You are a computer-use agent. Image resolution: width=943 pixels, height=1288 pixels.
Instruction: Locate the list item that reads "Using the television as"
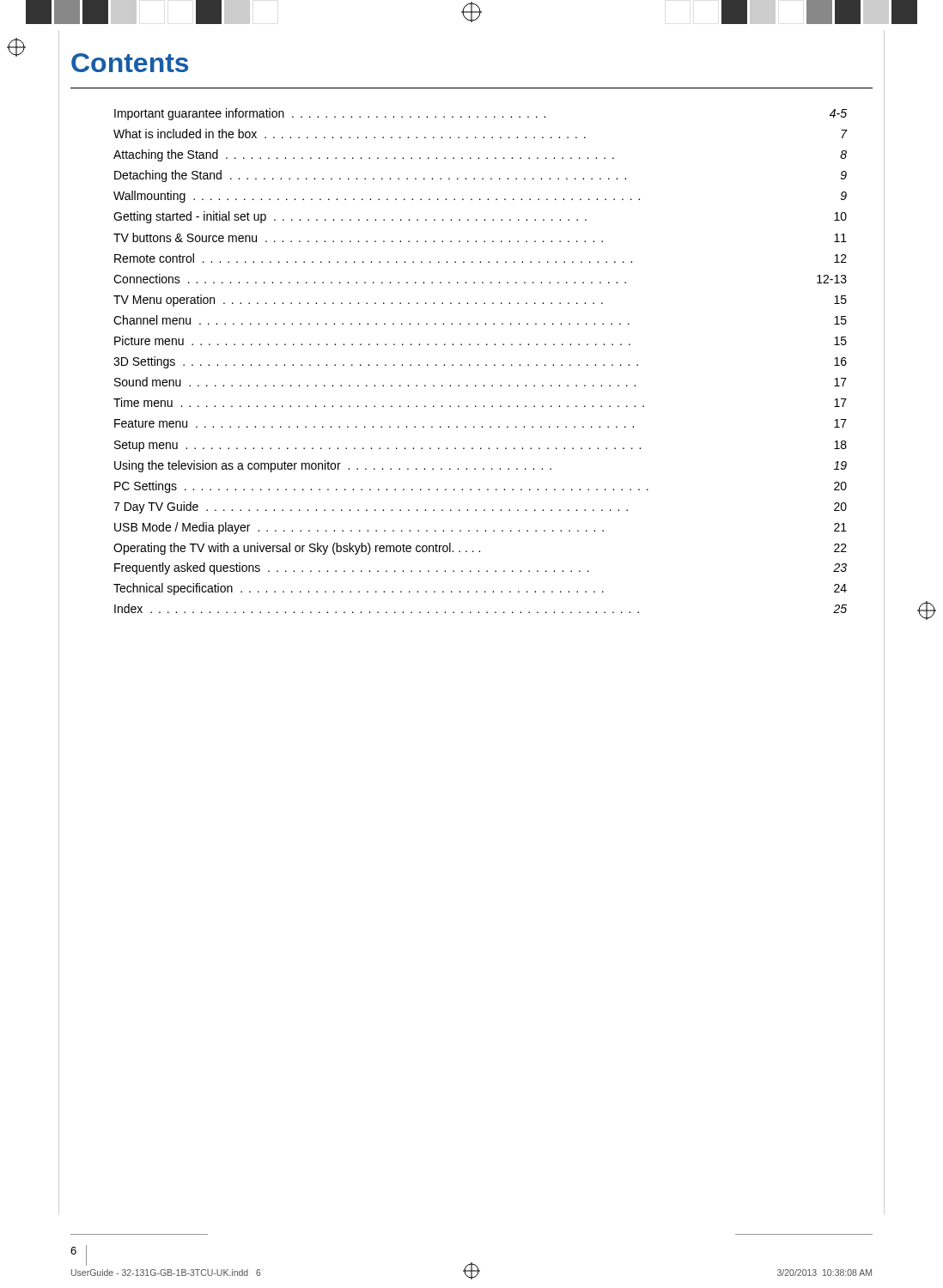pyautogui.click(x=480, y=466)
